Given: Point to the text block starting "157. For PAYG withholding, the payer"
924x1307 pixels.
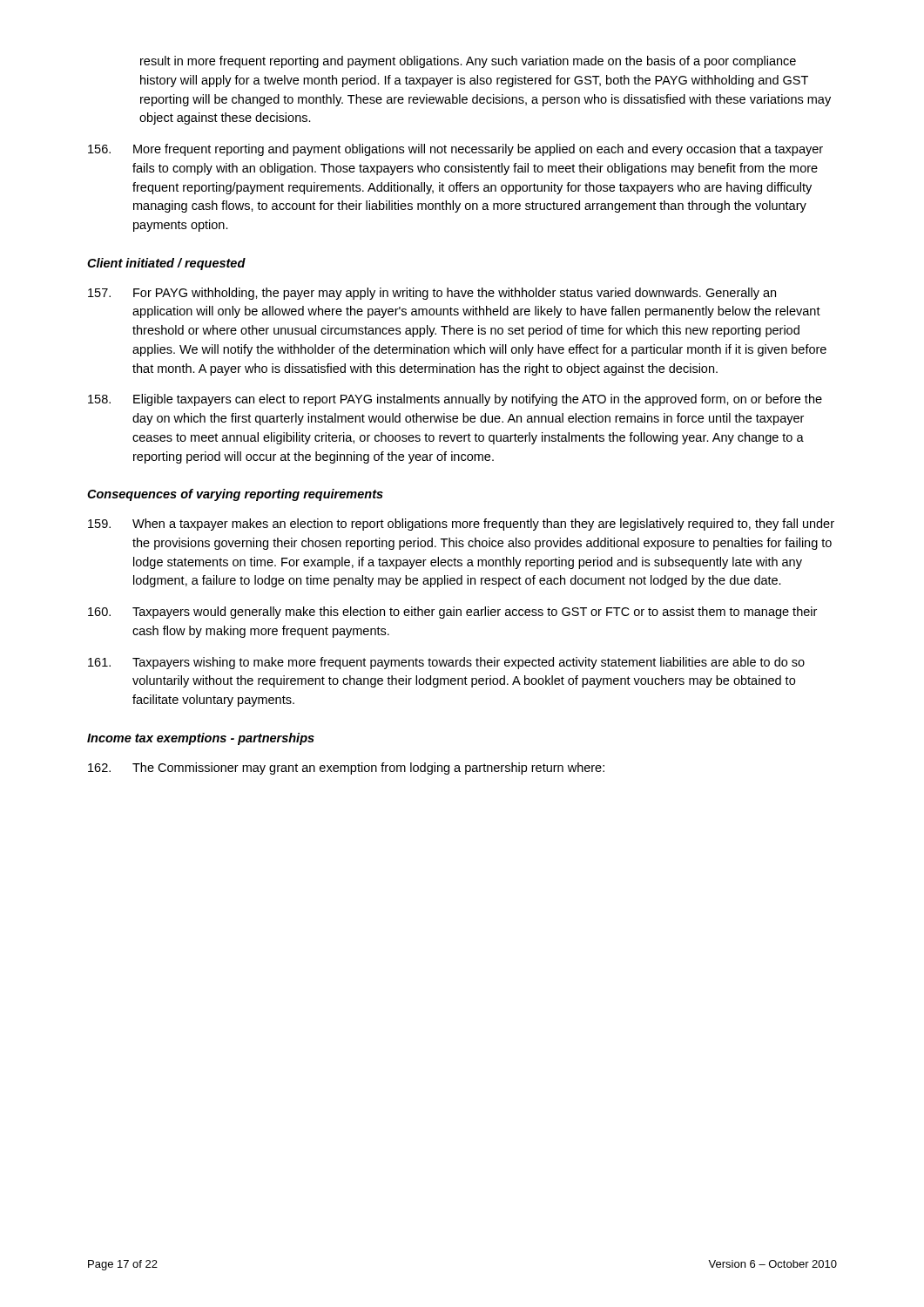Looking at the screenshot, I should [462, 331].
